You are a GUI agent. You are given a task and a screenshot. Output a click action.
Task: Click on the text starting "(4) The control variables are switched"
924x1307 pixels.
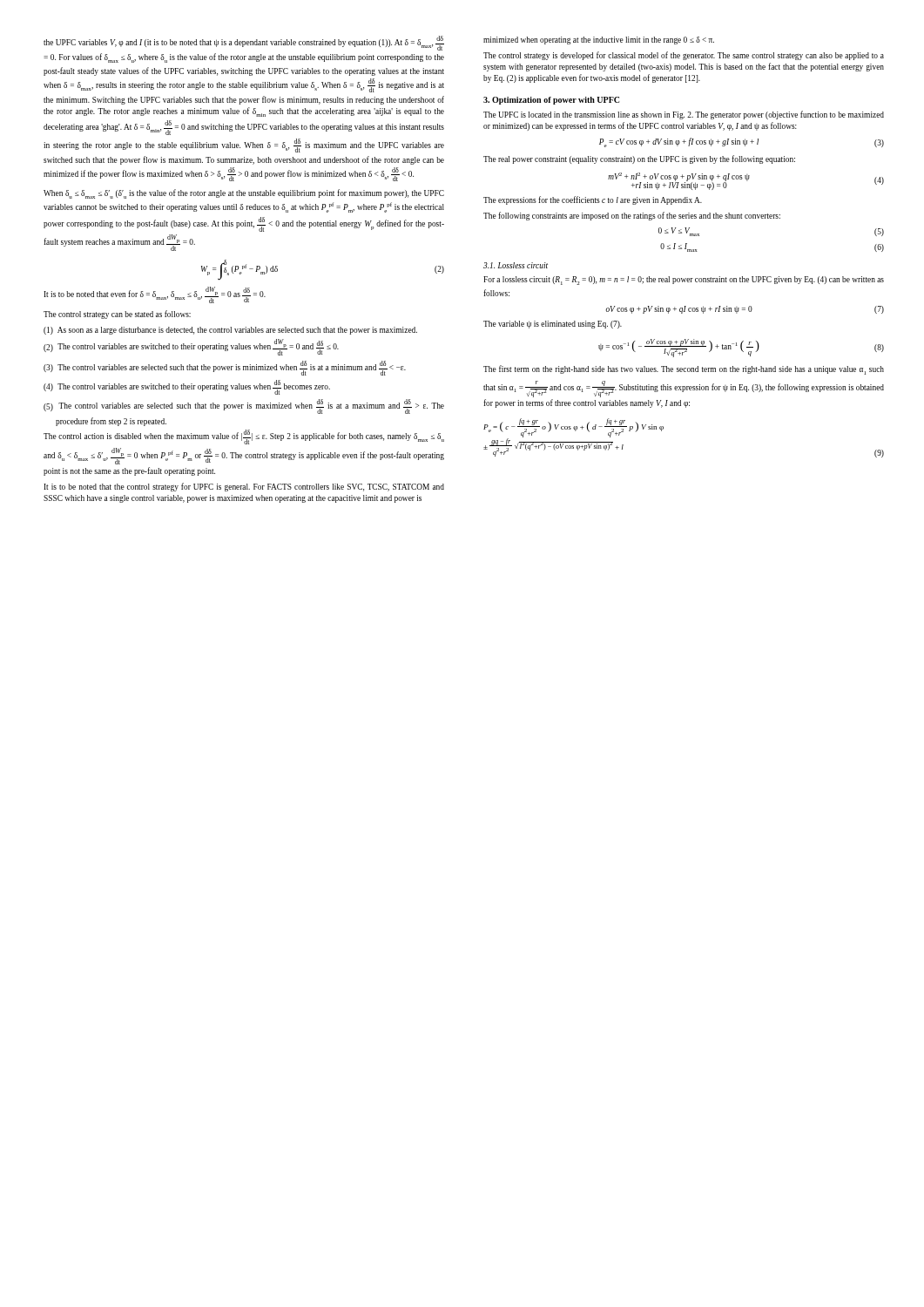click(244, 388)
